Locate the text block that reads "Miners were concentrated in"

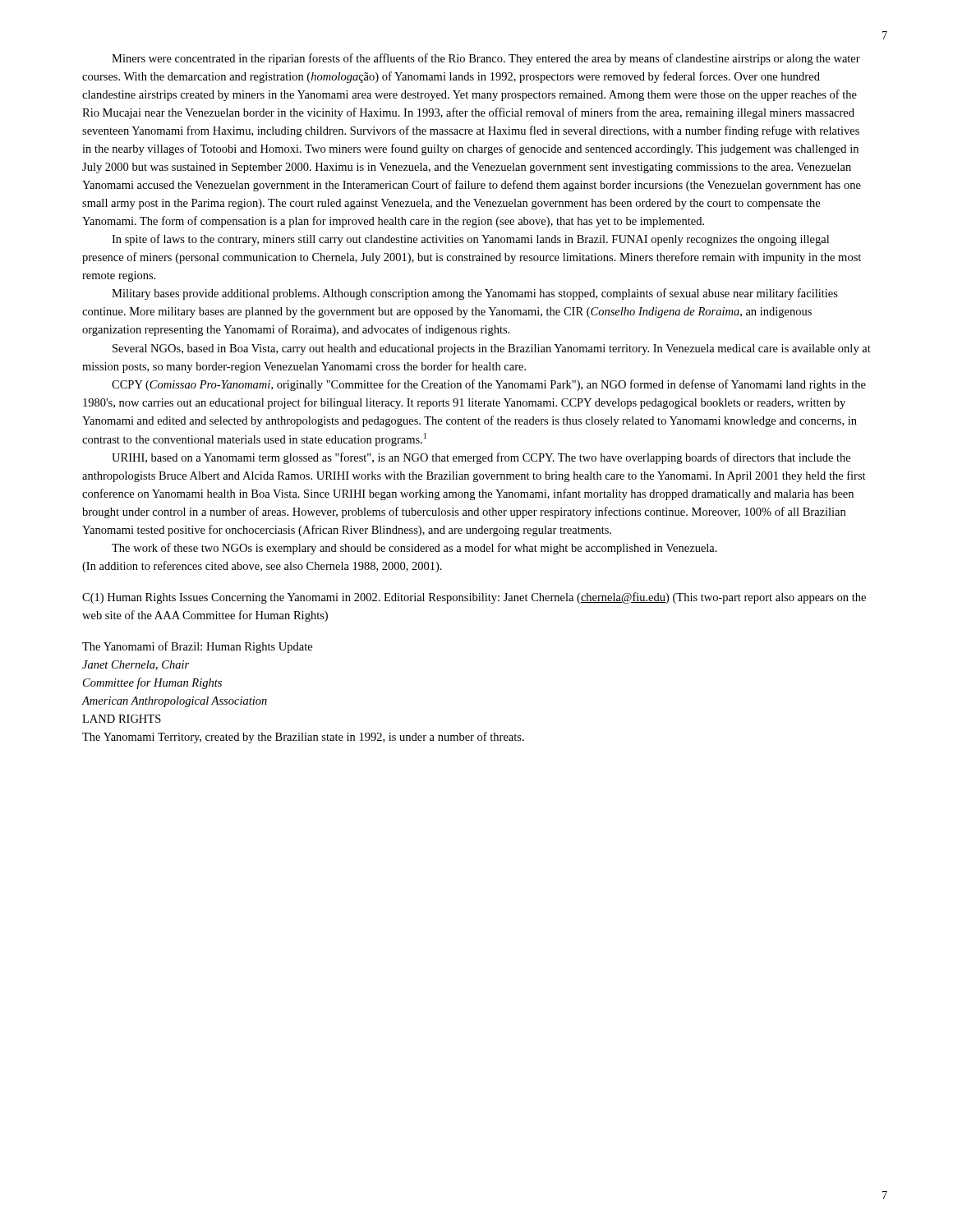click(476, 398)
